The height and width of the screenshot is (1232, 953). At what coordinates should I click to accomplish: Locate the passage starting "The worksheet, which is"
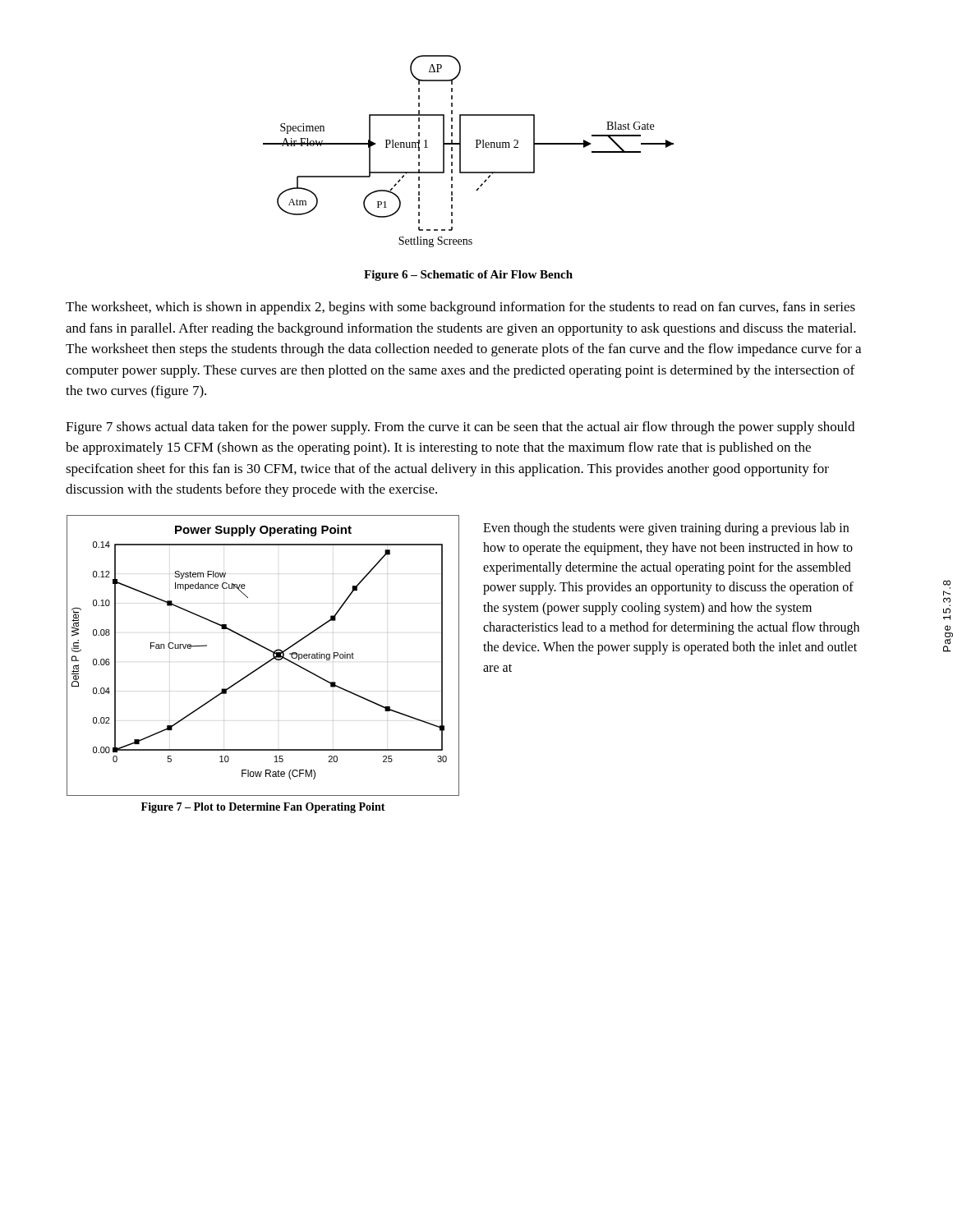tap(464, 349)
